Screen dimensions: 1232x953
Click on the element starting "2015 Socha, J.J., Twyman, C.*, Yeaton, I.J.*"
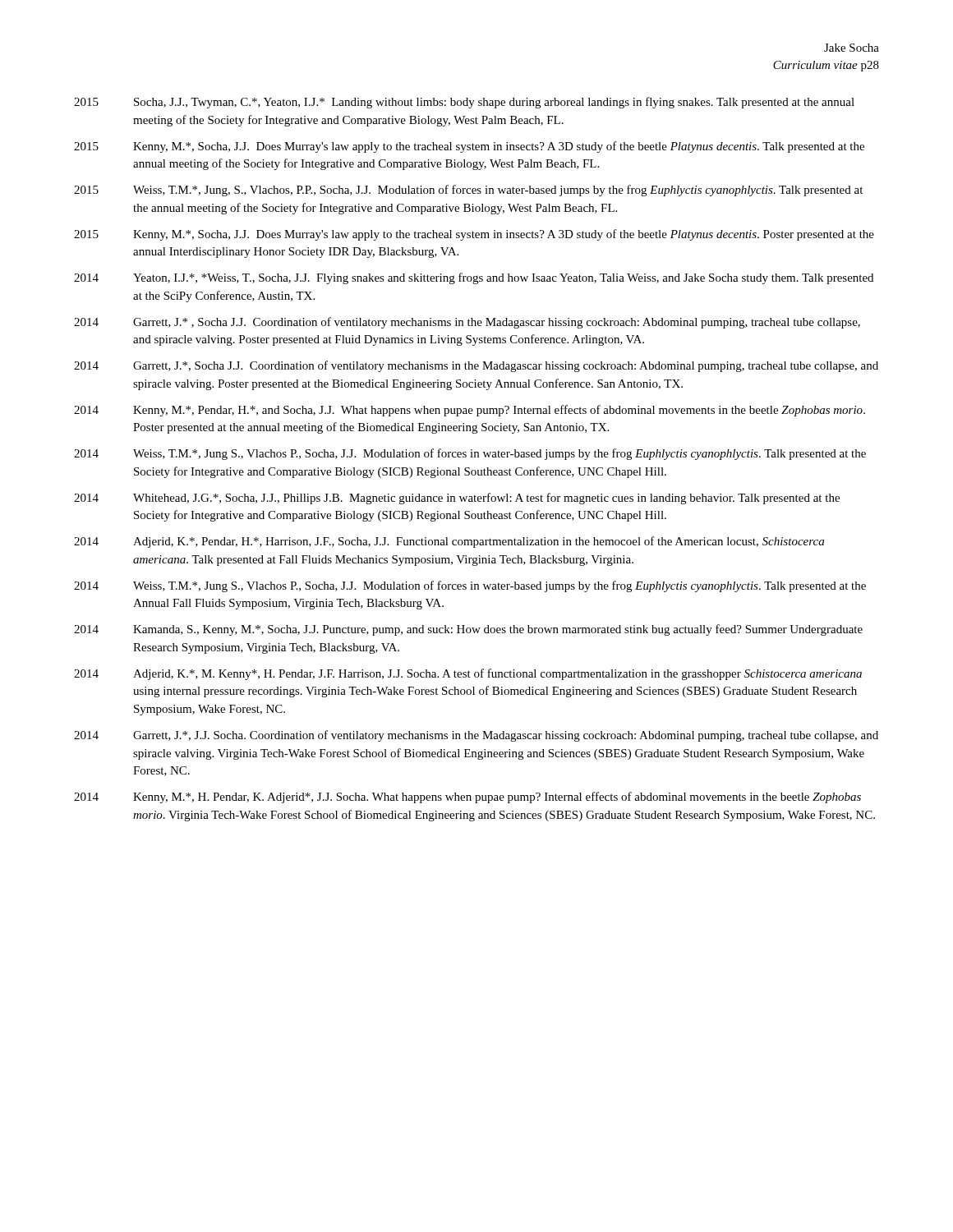coord(476,111)
